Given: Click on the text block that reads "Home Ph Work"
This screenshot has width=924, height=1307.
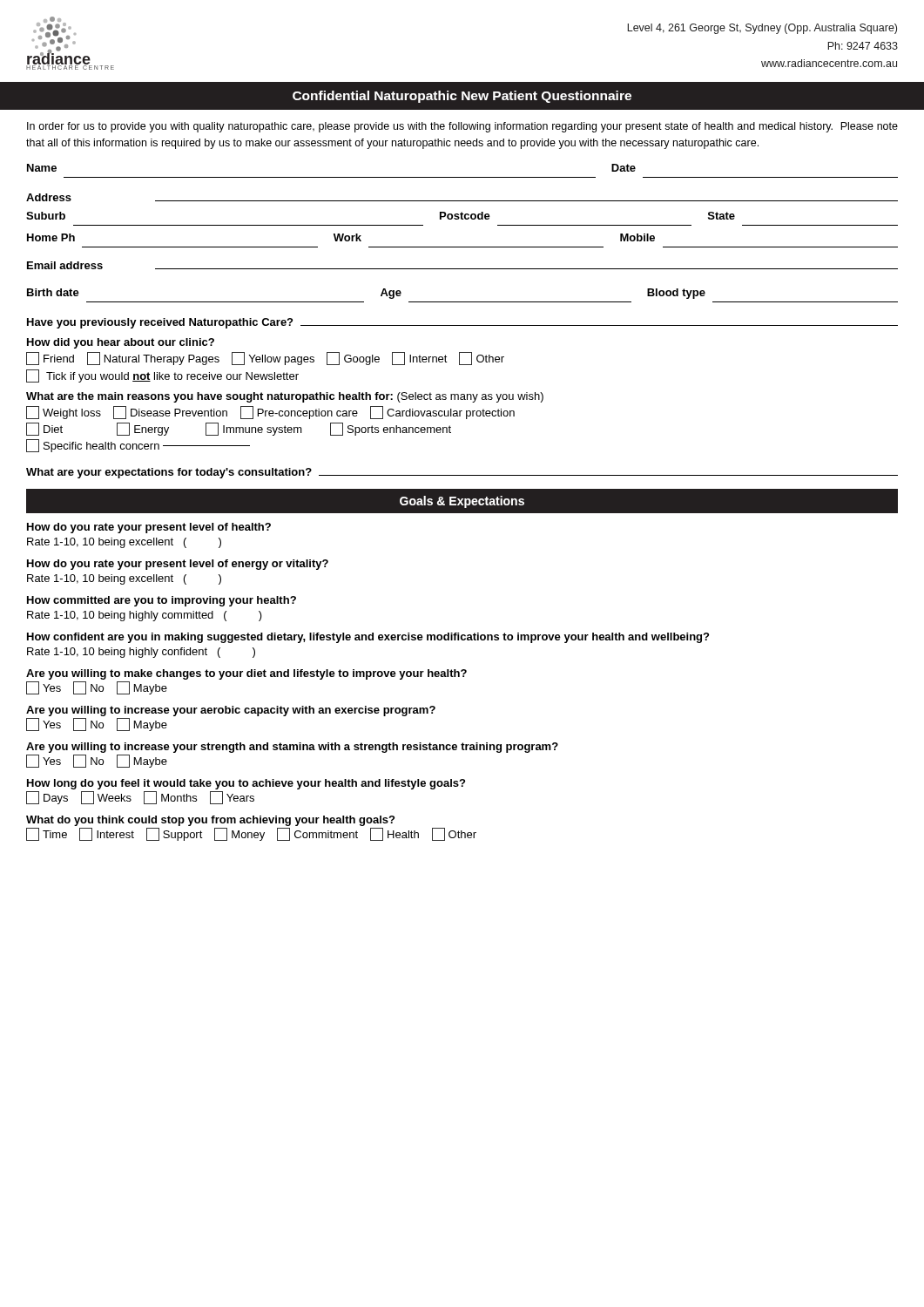Looking at the screenshot, I should (x=462, y=239).
